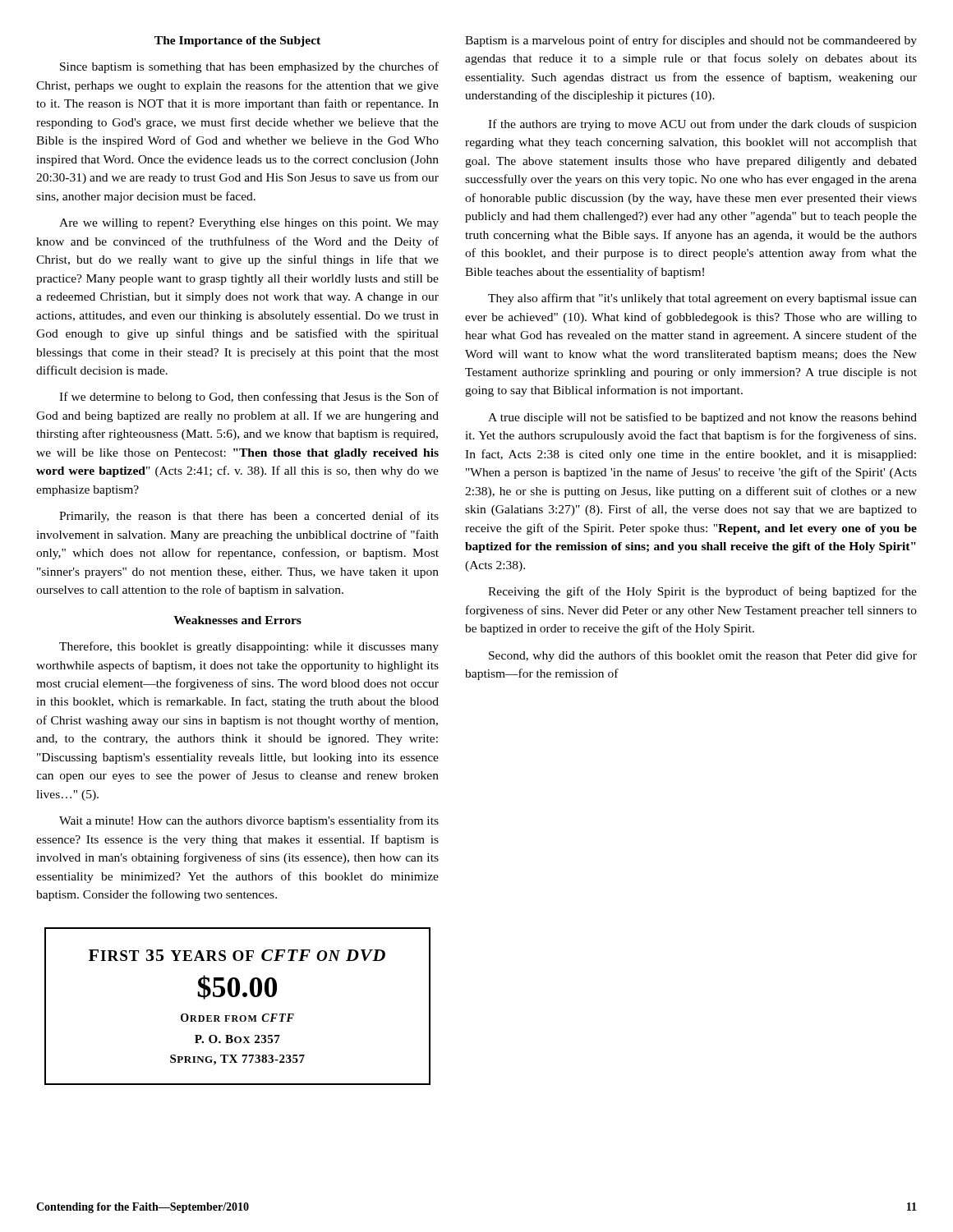Click on the infographic
Image resolution: width=953 pixels, height=1232 pixels.
(237, 1006)
